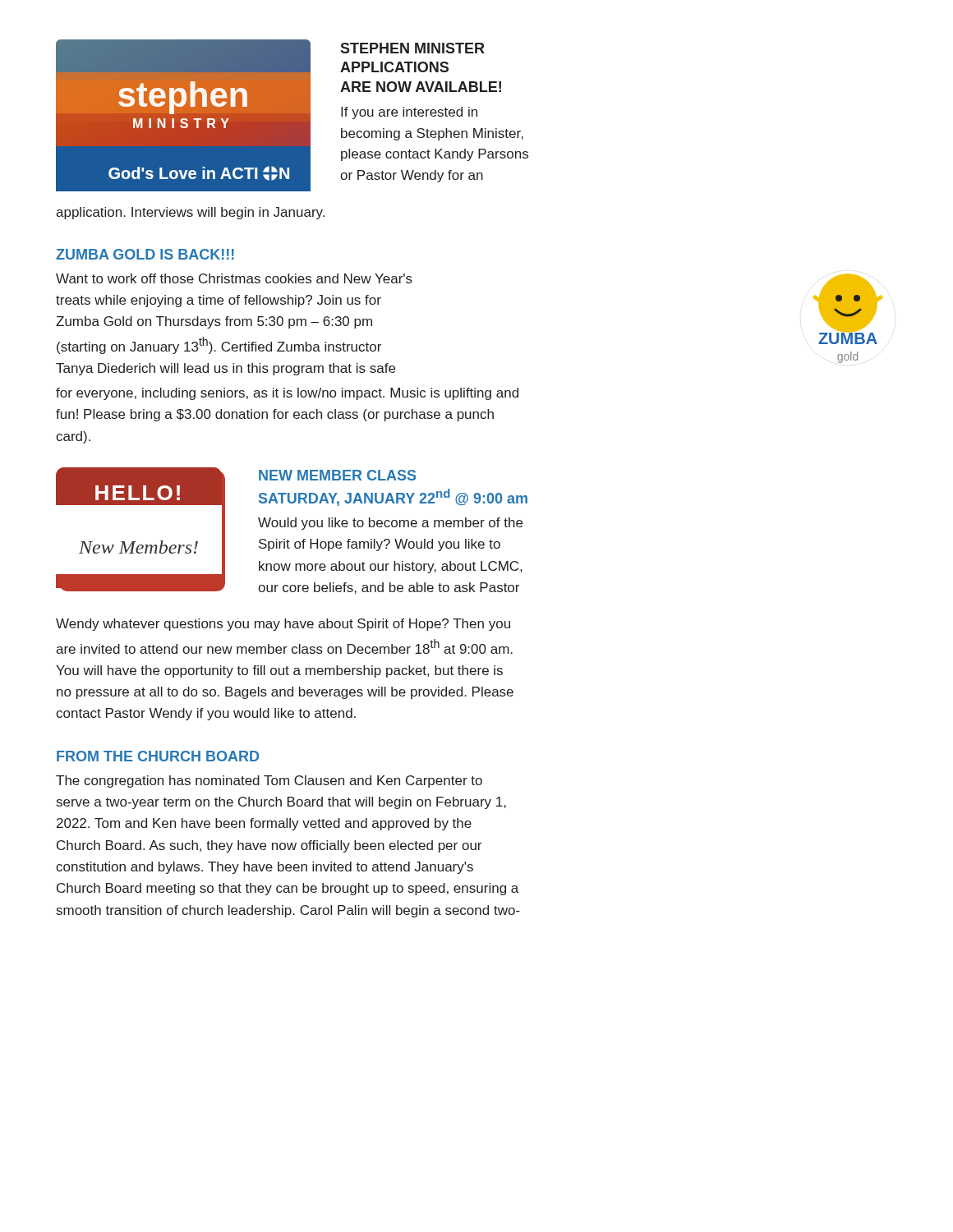Click on the element starting "Wendy whatever questions you"
Viewport: 953px width, 1232px height.
coord(285,669)
